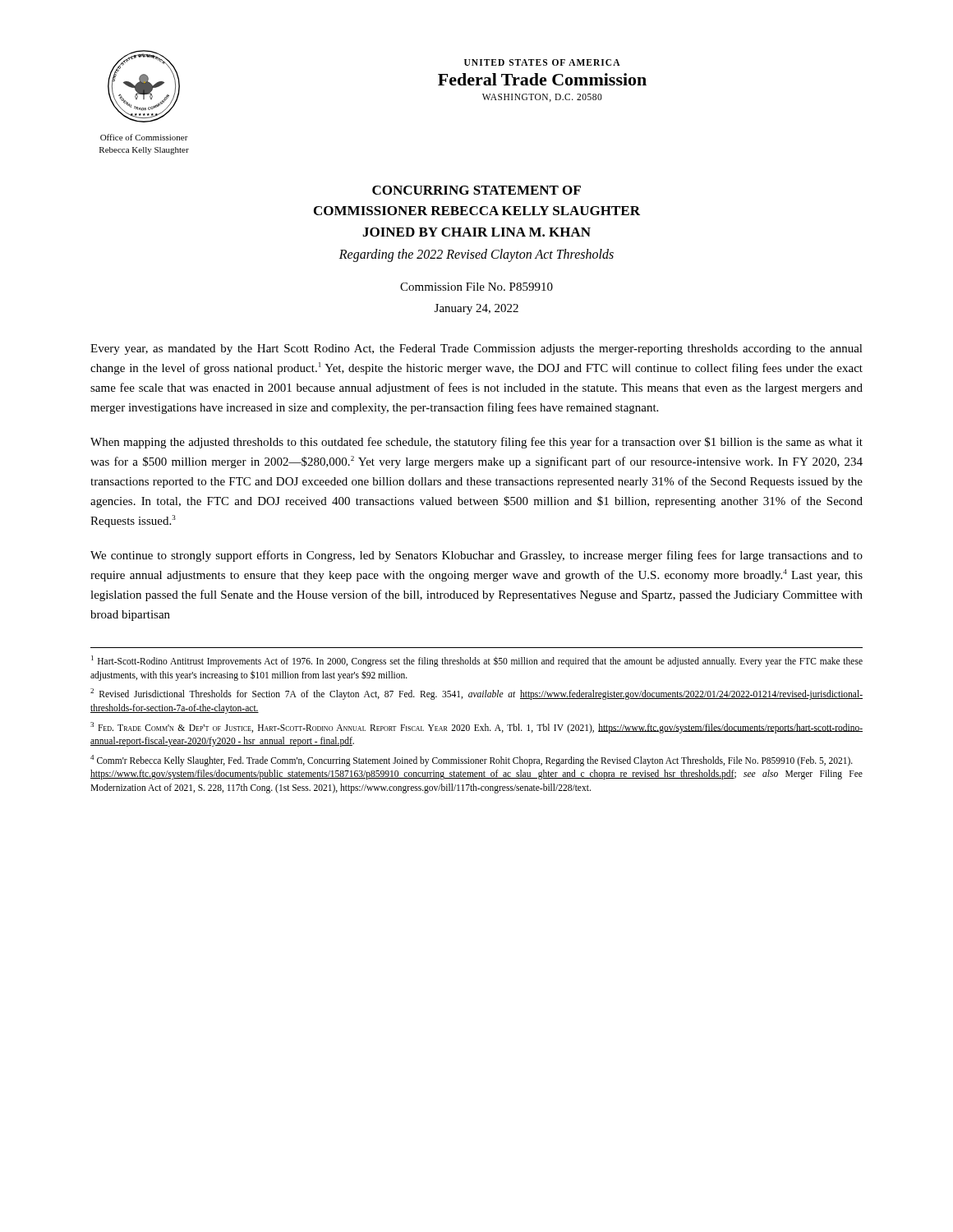Navigate to the passage starting "Office of CommissionerRebecca"
Viewport: 953px width, 1232px height.
tap(144, 143)
